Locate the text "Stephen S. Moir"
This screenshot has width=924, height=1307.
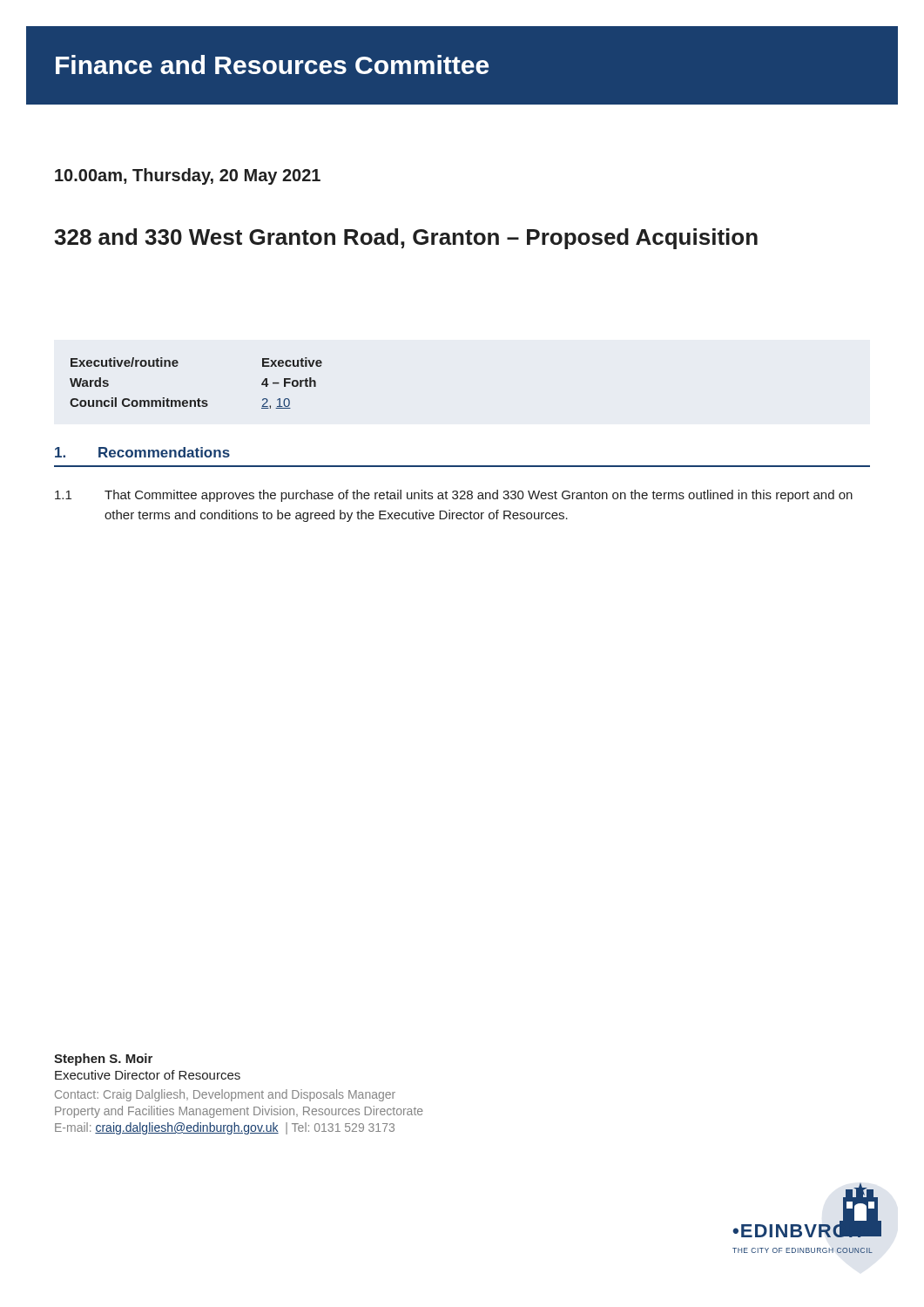103,1058
